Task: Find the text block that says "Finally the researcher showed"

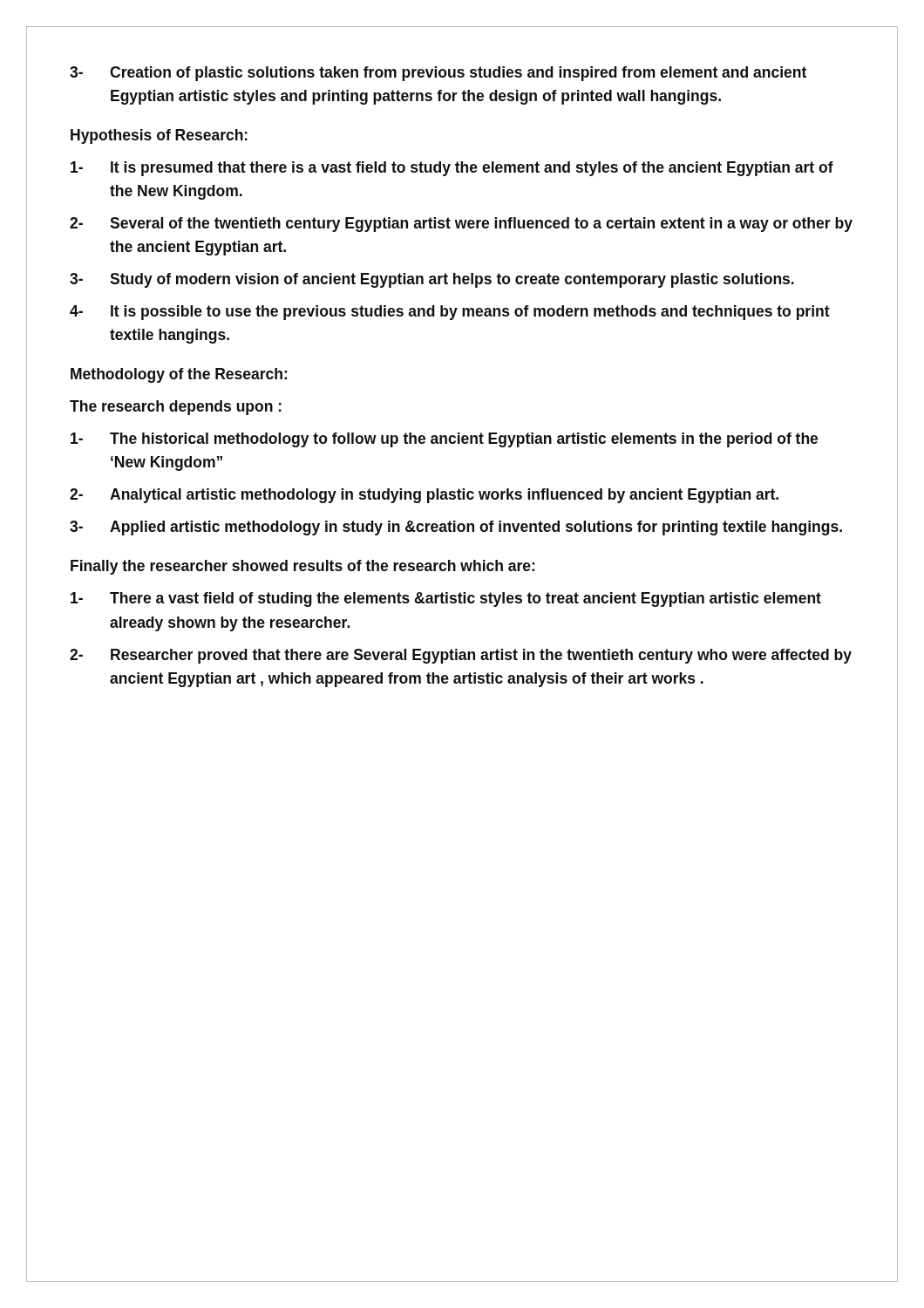Action: click(303, 566)
